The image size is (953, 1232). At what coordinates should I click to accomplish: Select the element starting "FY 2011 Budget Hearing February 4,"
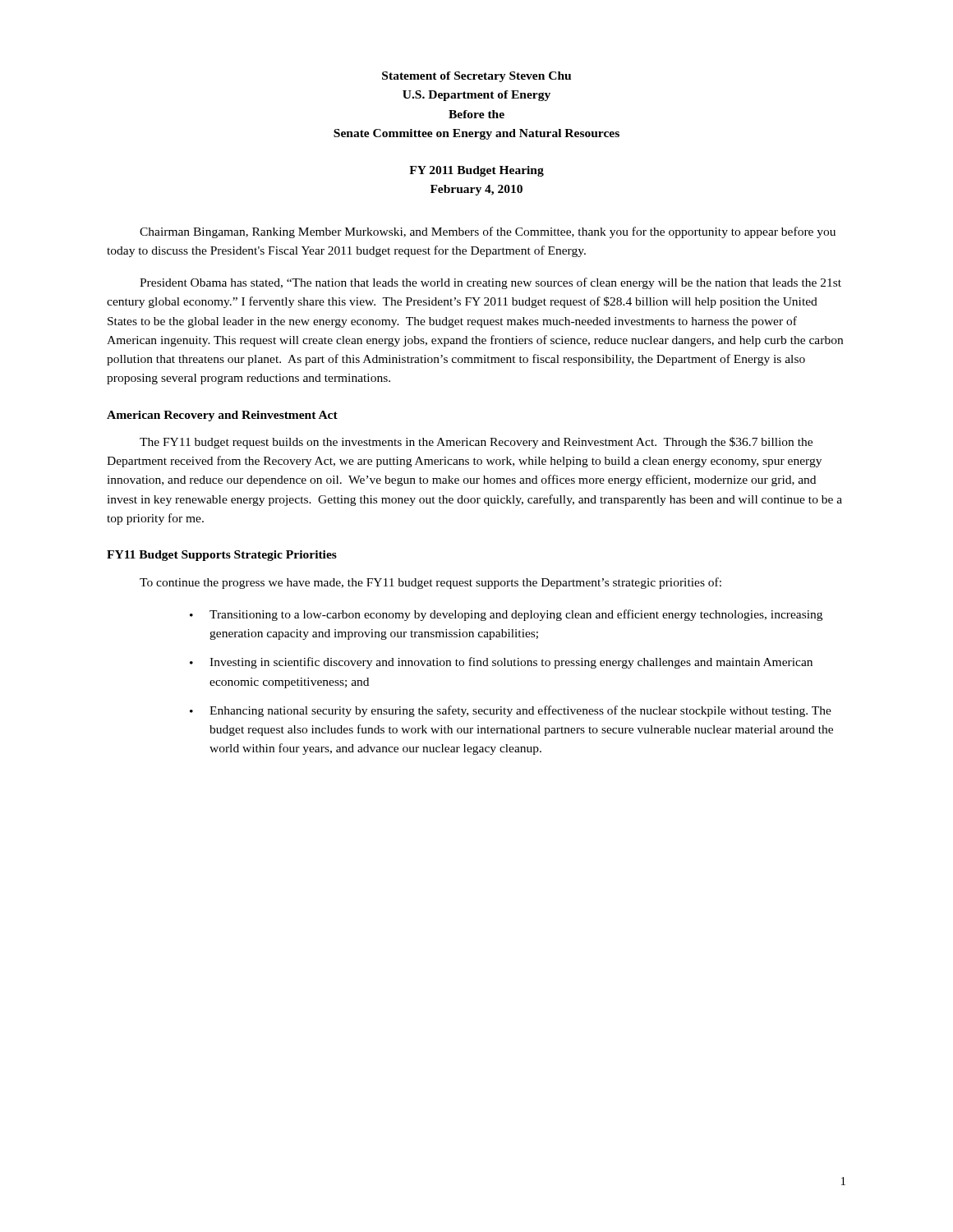pos(476,179)
